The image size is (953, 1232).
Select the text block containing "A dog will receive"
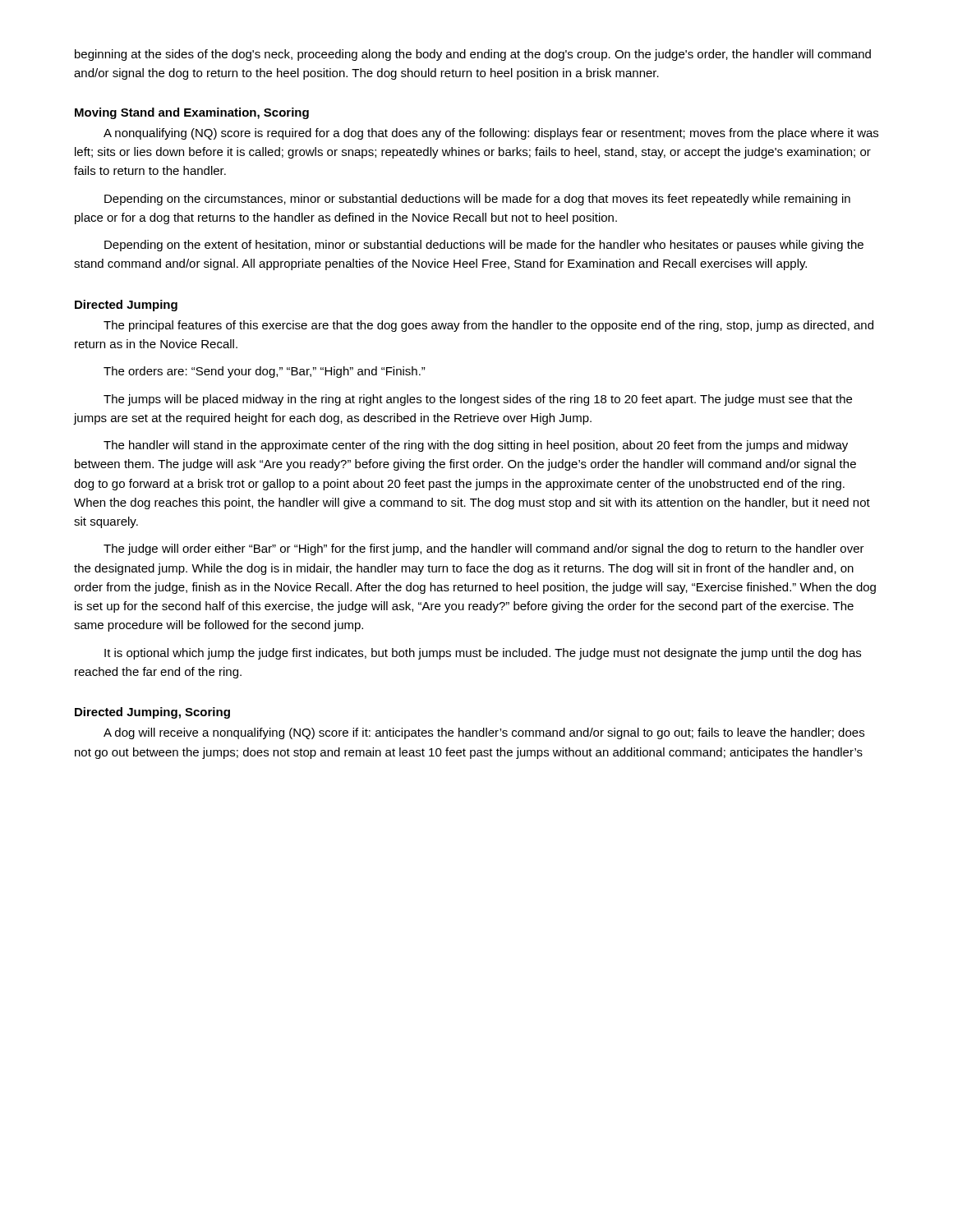click(476, 742)
